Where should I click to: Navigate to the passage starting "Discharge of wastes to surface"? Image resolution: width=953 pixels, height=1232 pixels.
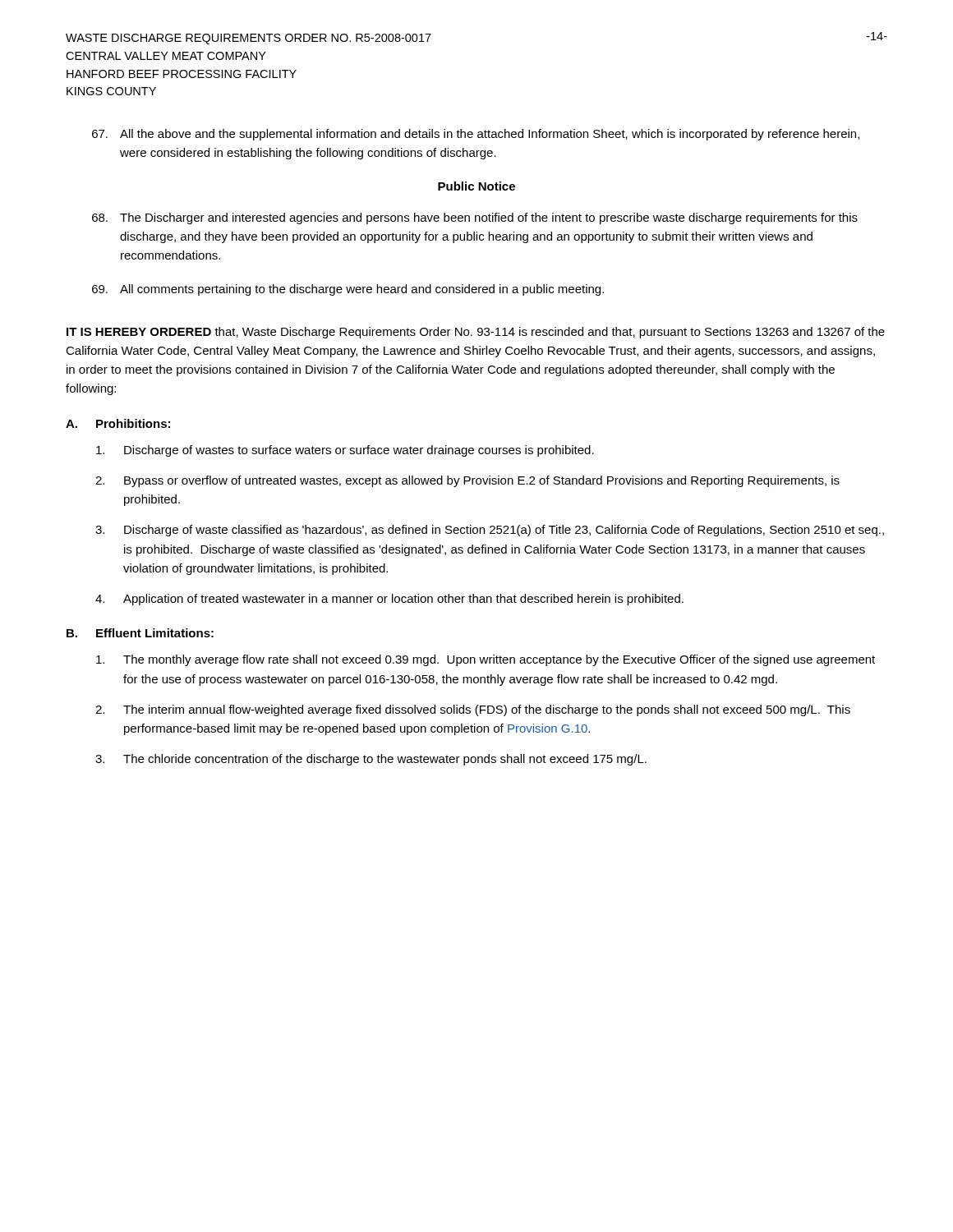491,449
